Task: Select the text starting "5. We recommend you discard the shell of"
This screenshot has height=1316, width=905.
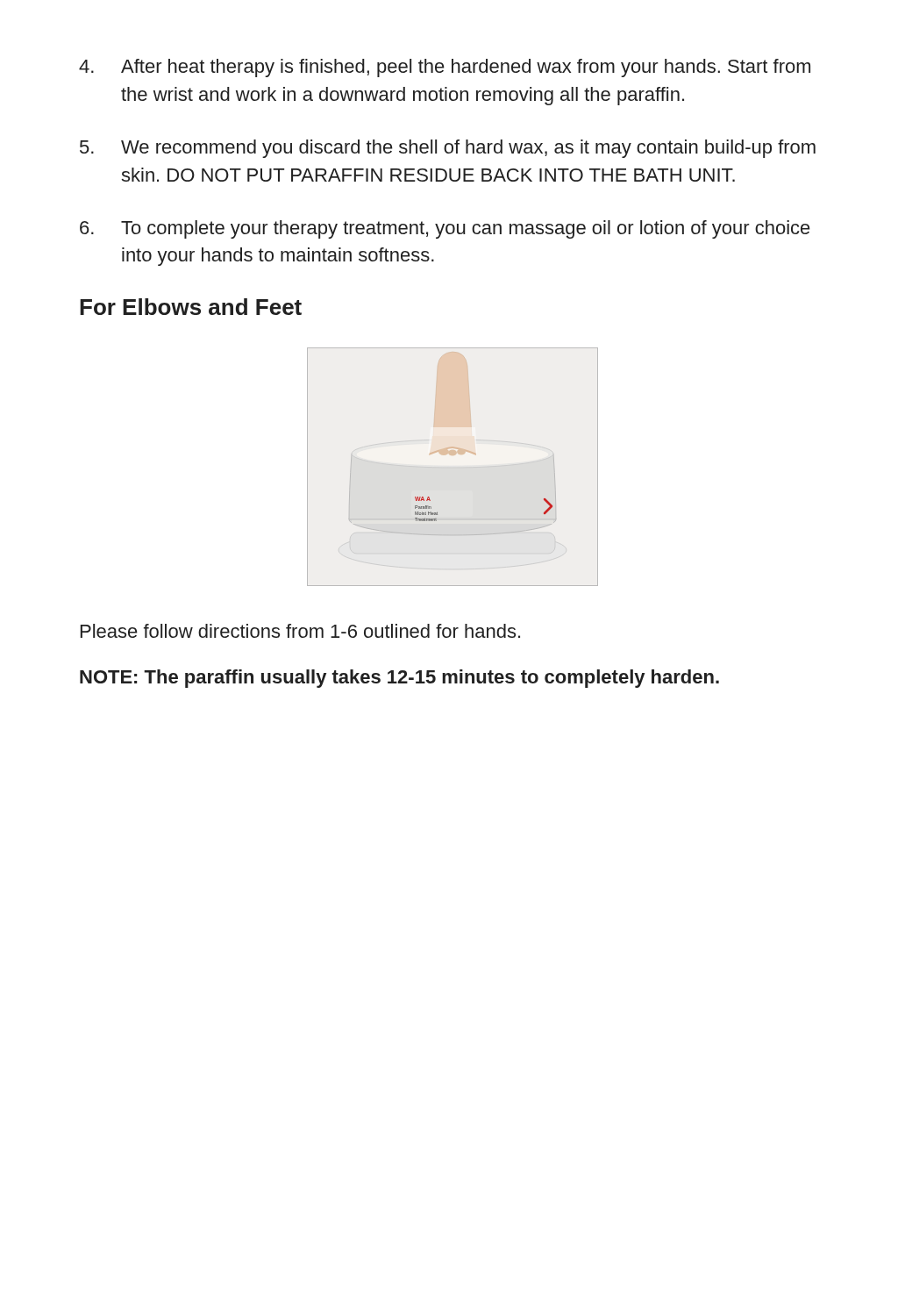Action: coord(452,161)
